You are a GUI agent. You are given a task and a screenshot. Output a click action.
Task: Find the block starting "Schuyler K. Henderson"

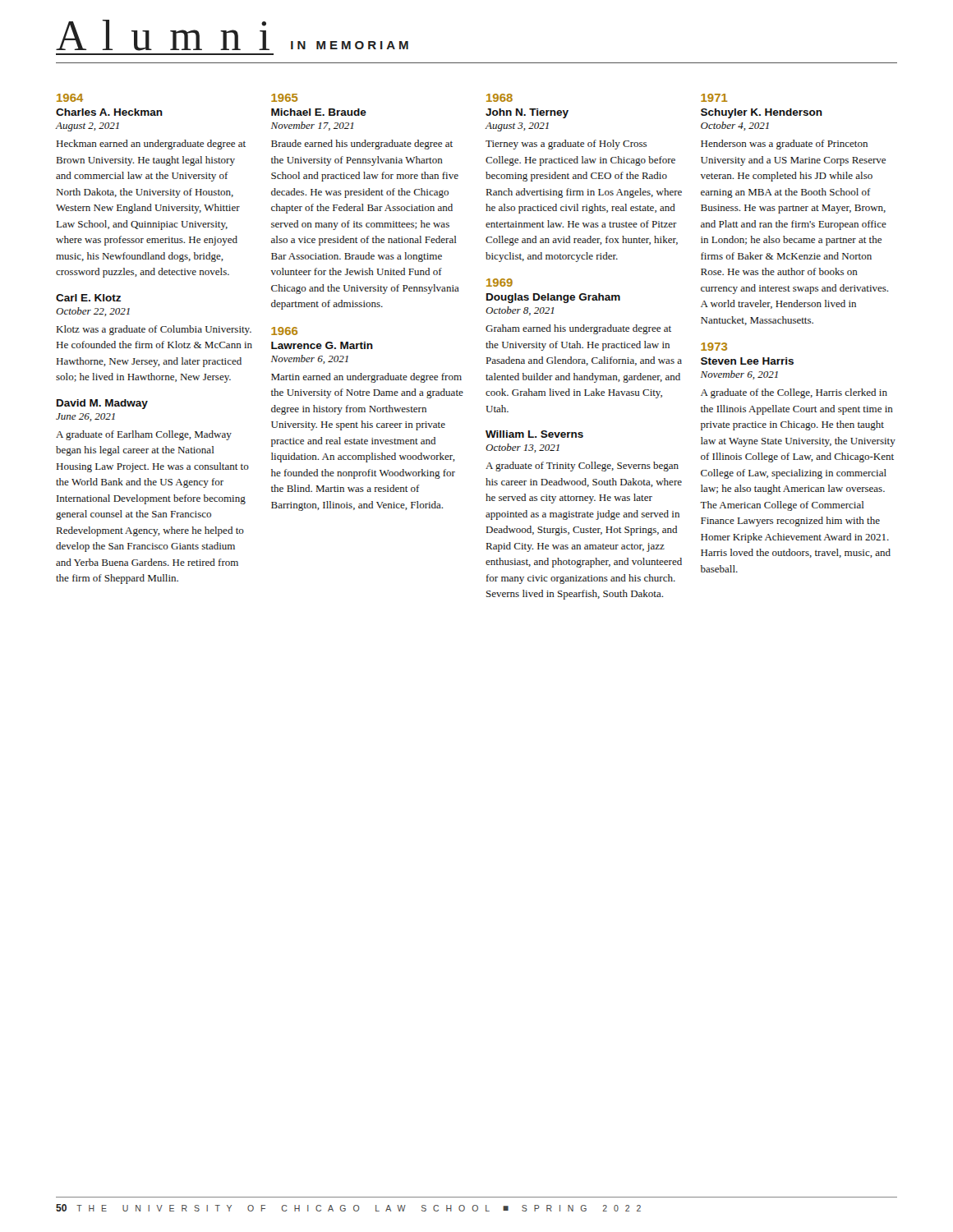[x=799, y=217]
